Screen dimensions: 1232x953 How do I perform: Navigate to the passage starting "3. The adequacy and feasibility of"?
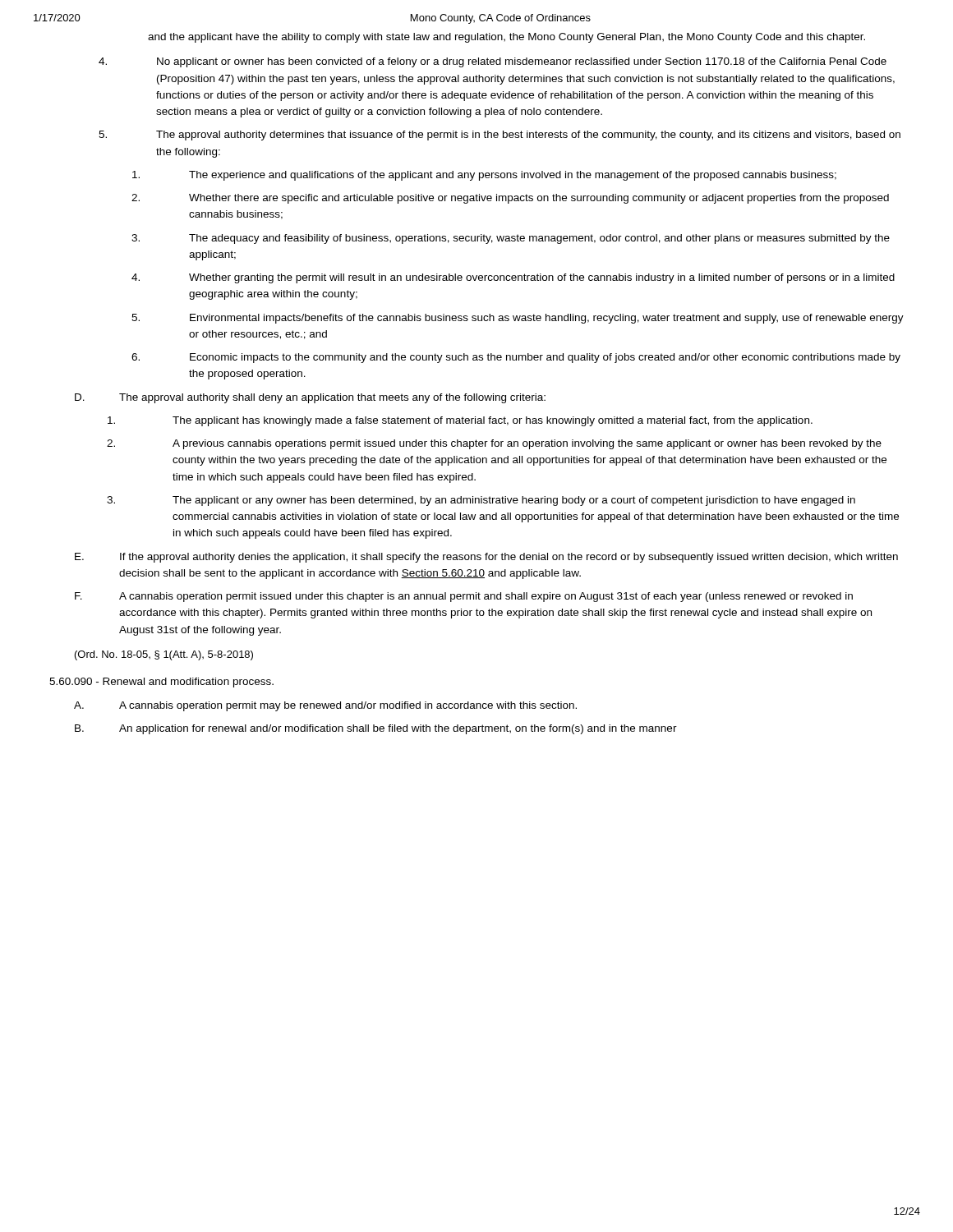coord(476,246)
